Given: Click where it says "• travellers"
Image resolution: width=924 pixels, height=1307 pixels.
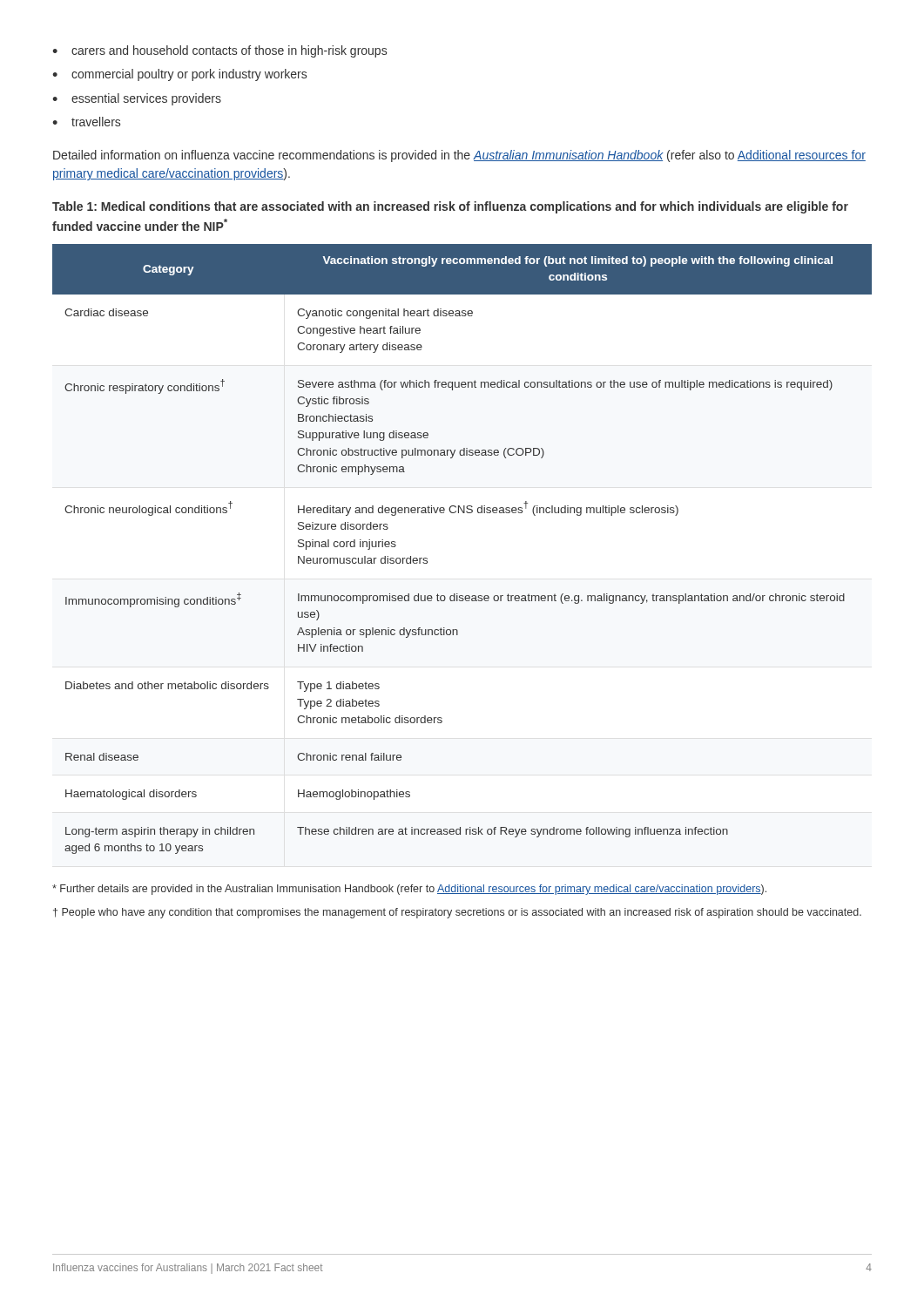Looking at the screenshot, I should tap(87, 124).
